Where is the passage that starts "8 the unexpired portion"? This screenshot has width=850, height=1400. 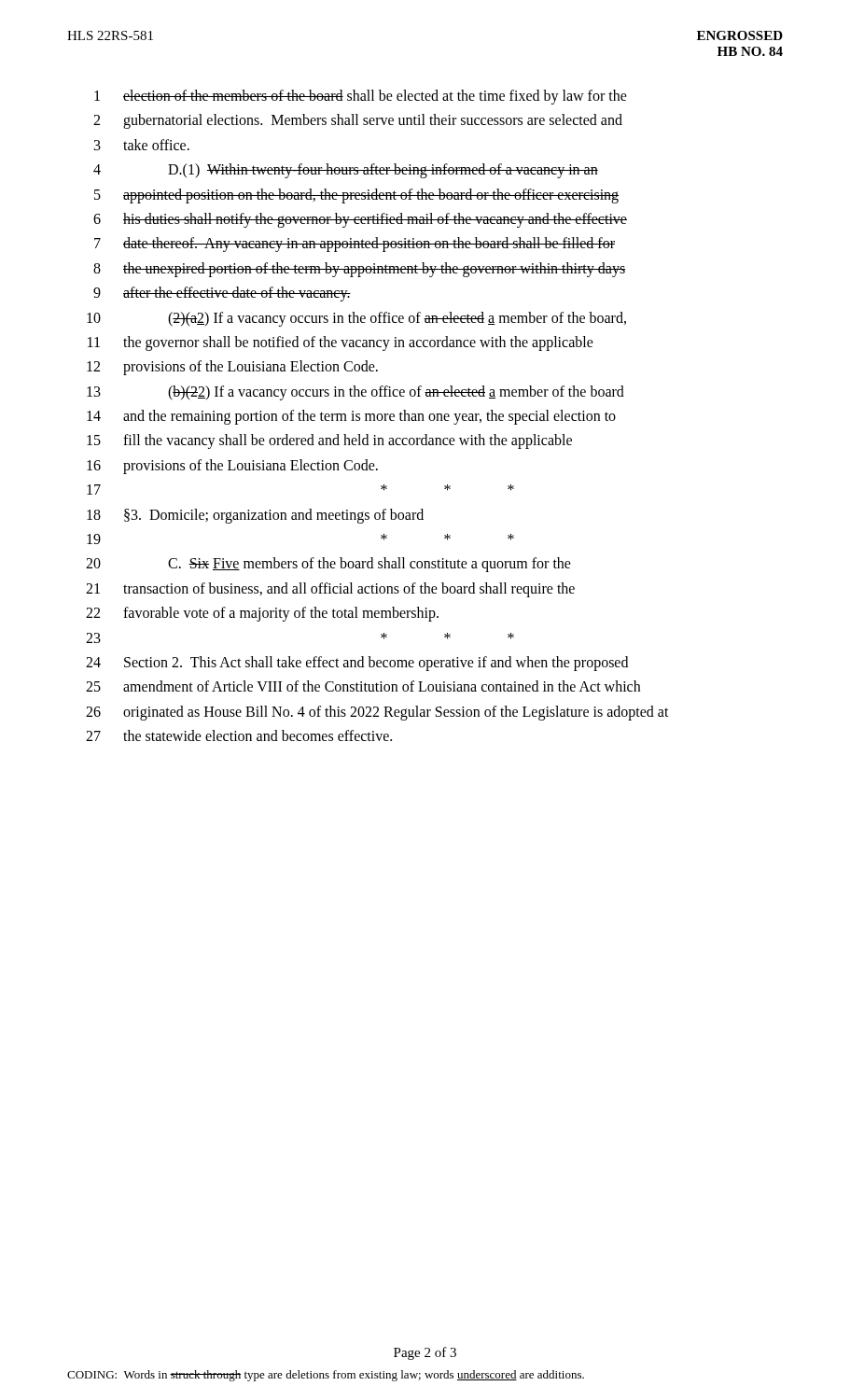(425, 269)
